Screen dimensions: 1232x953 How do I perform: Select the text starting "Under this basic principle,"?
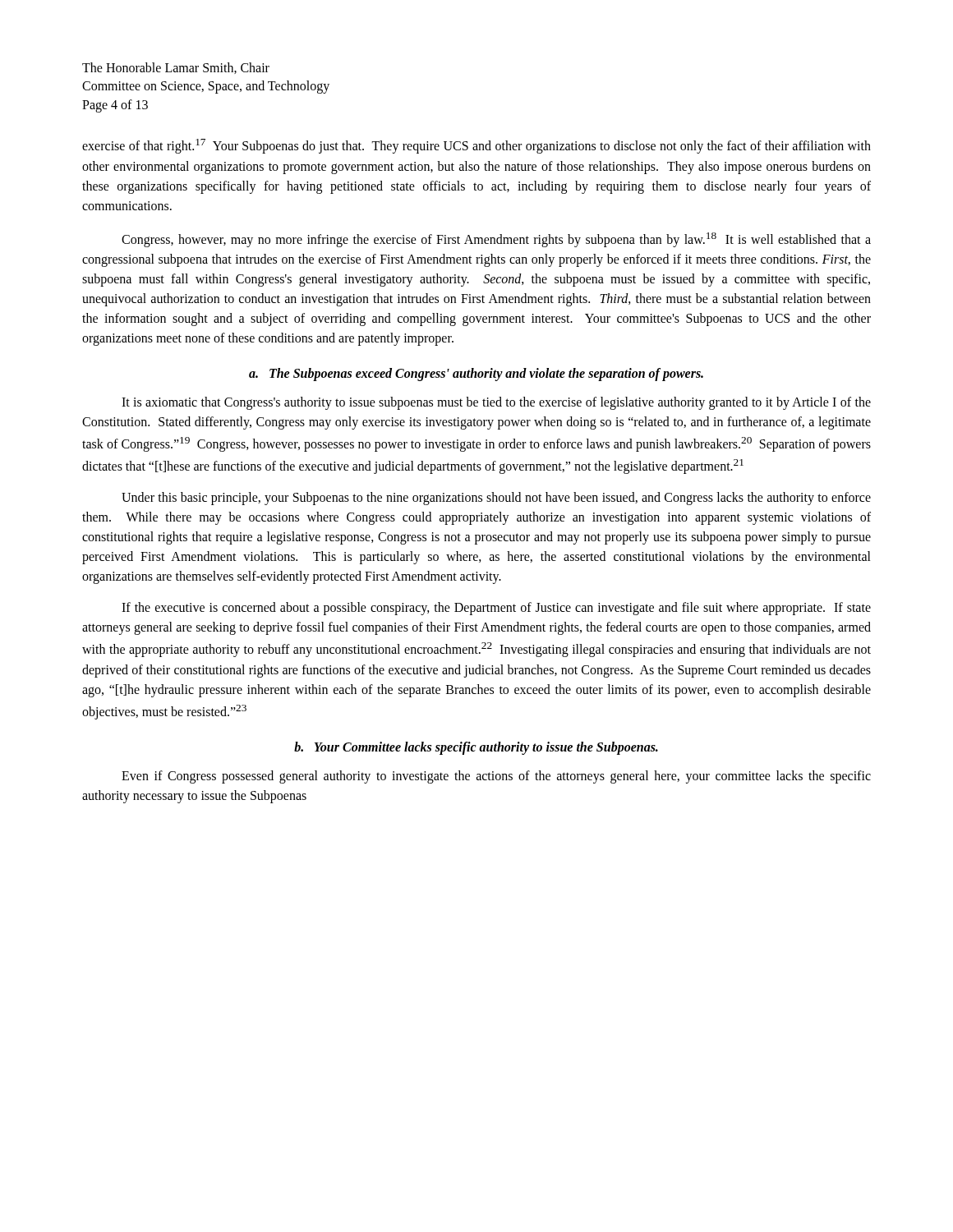[x=476, y=537]
